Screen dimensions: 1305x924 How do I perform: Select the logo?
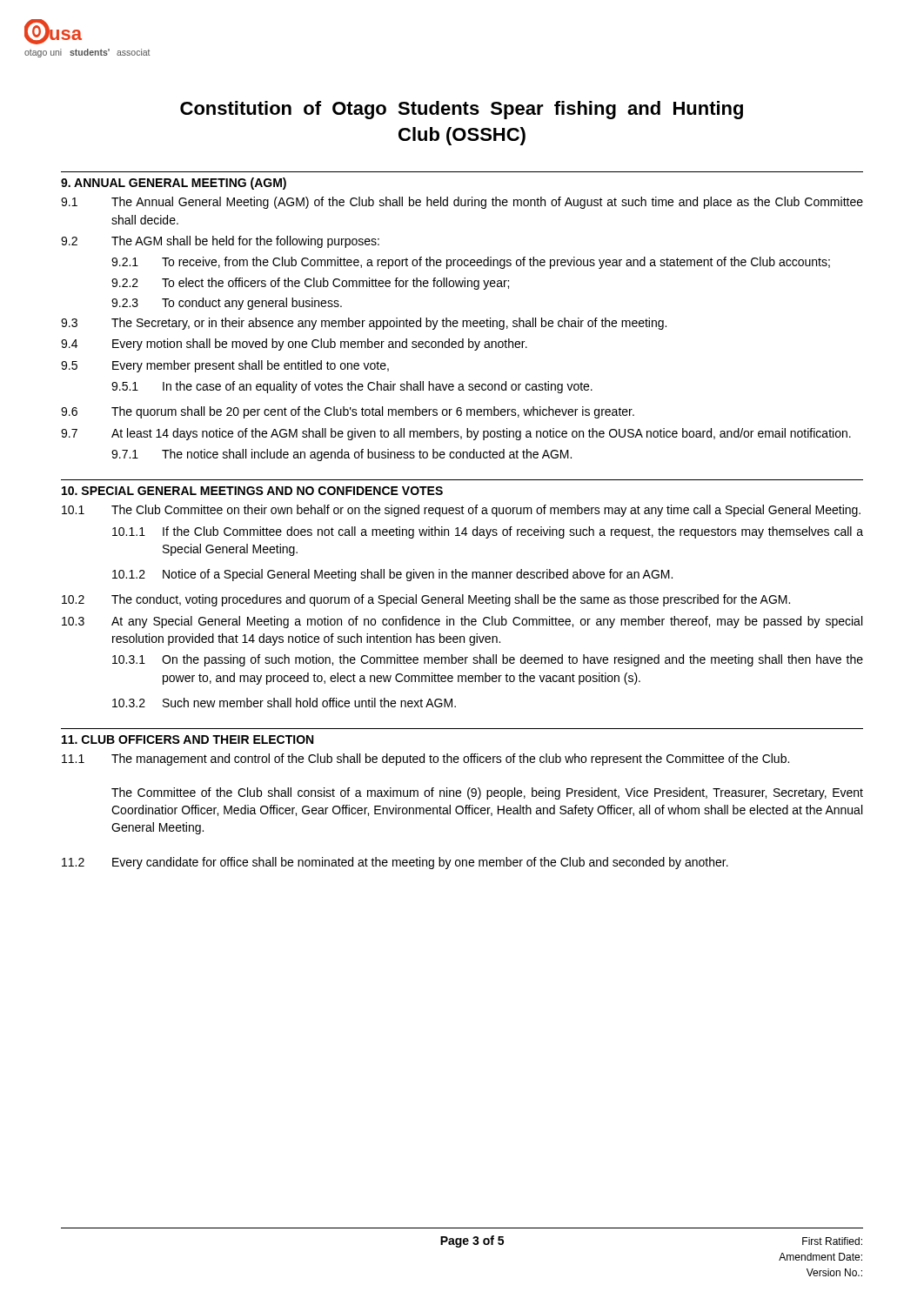click(x=87, y=44)
